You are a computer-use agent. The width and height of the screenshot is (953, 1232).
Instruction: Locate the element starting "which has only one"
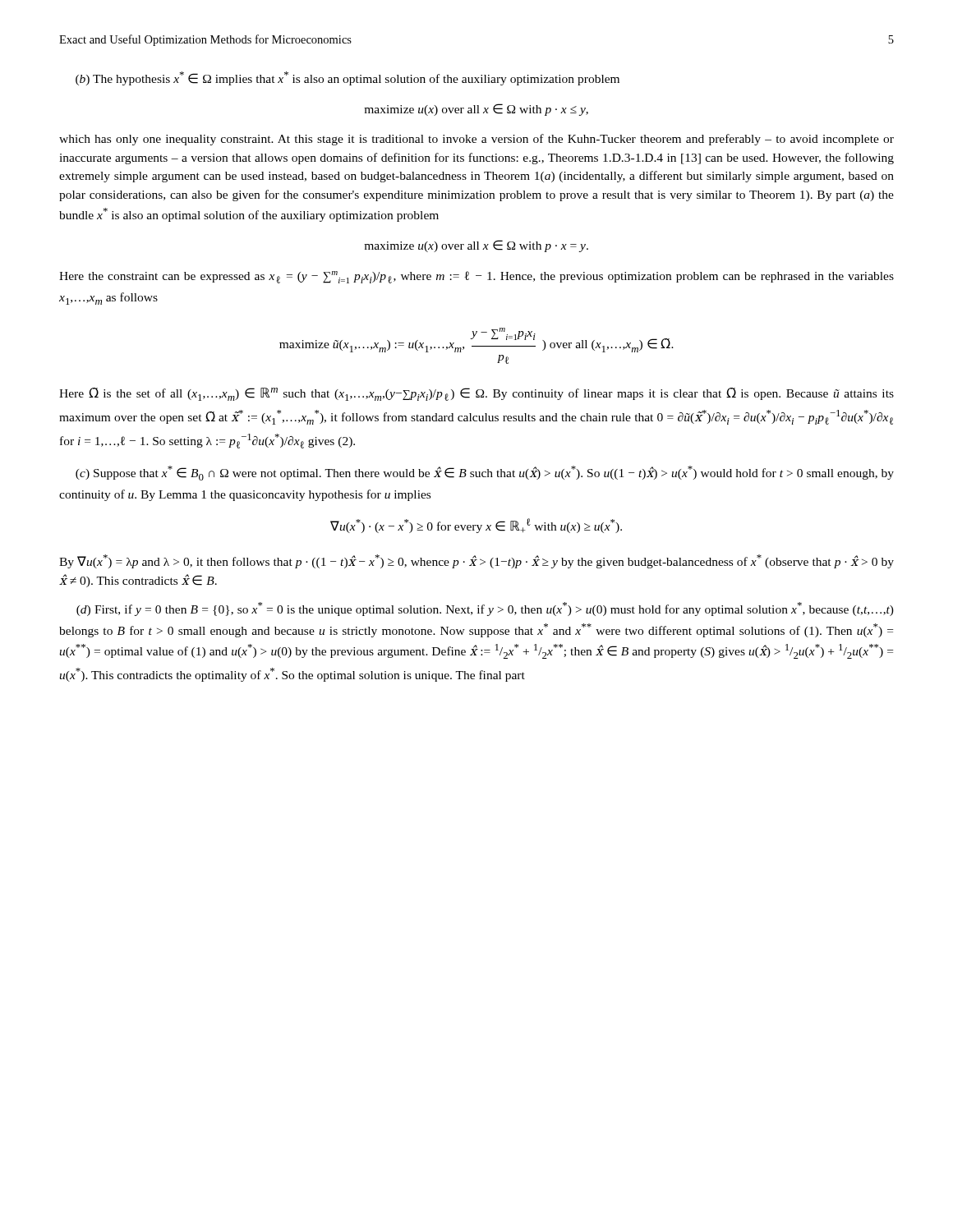(x=476, y=177)
